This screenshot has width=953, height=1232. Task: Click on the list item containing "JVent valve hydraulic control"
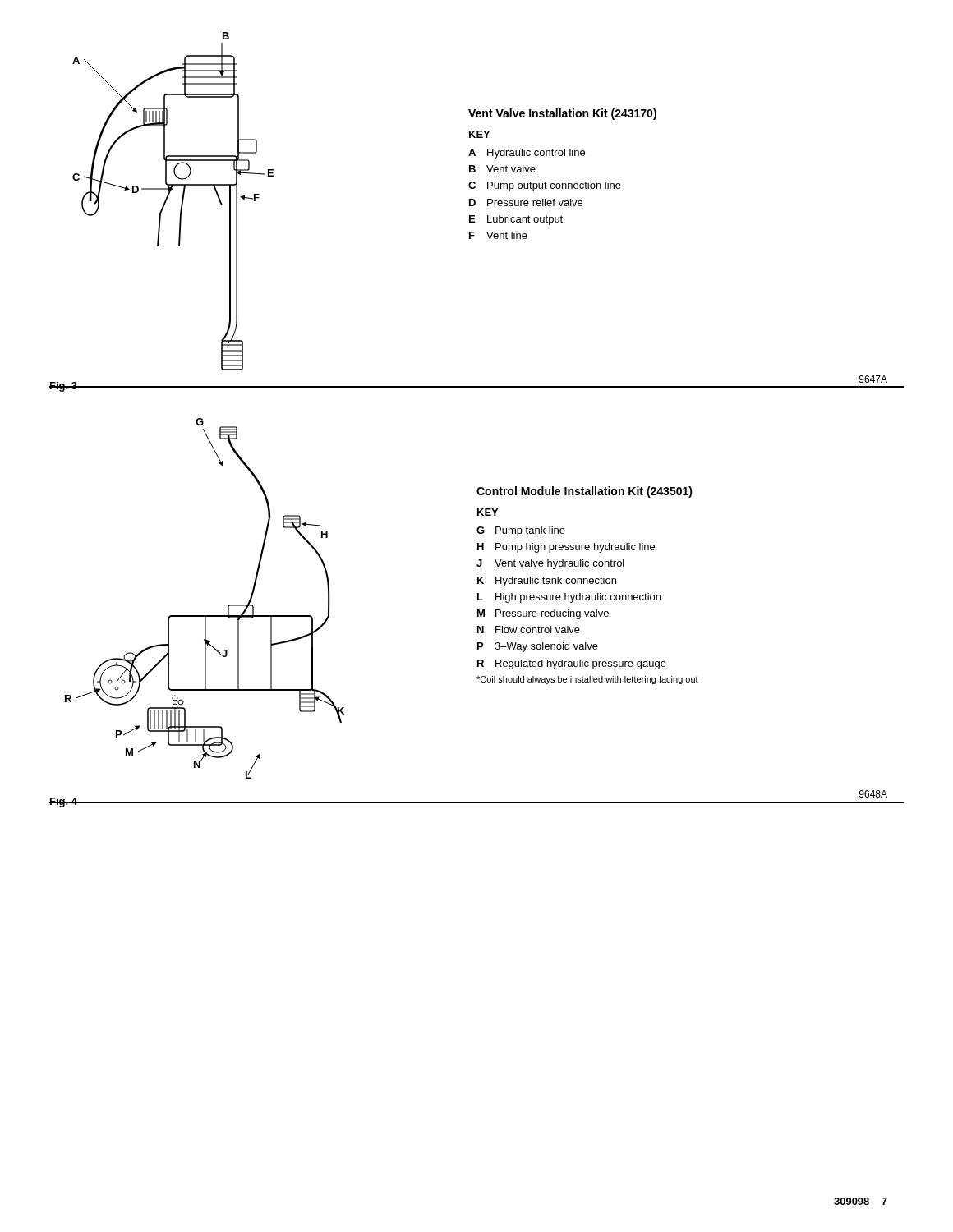pyautogui.click(x=551, y=564)
